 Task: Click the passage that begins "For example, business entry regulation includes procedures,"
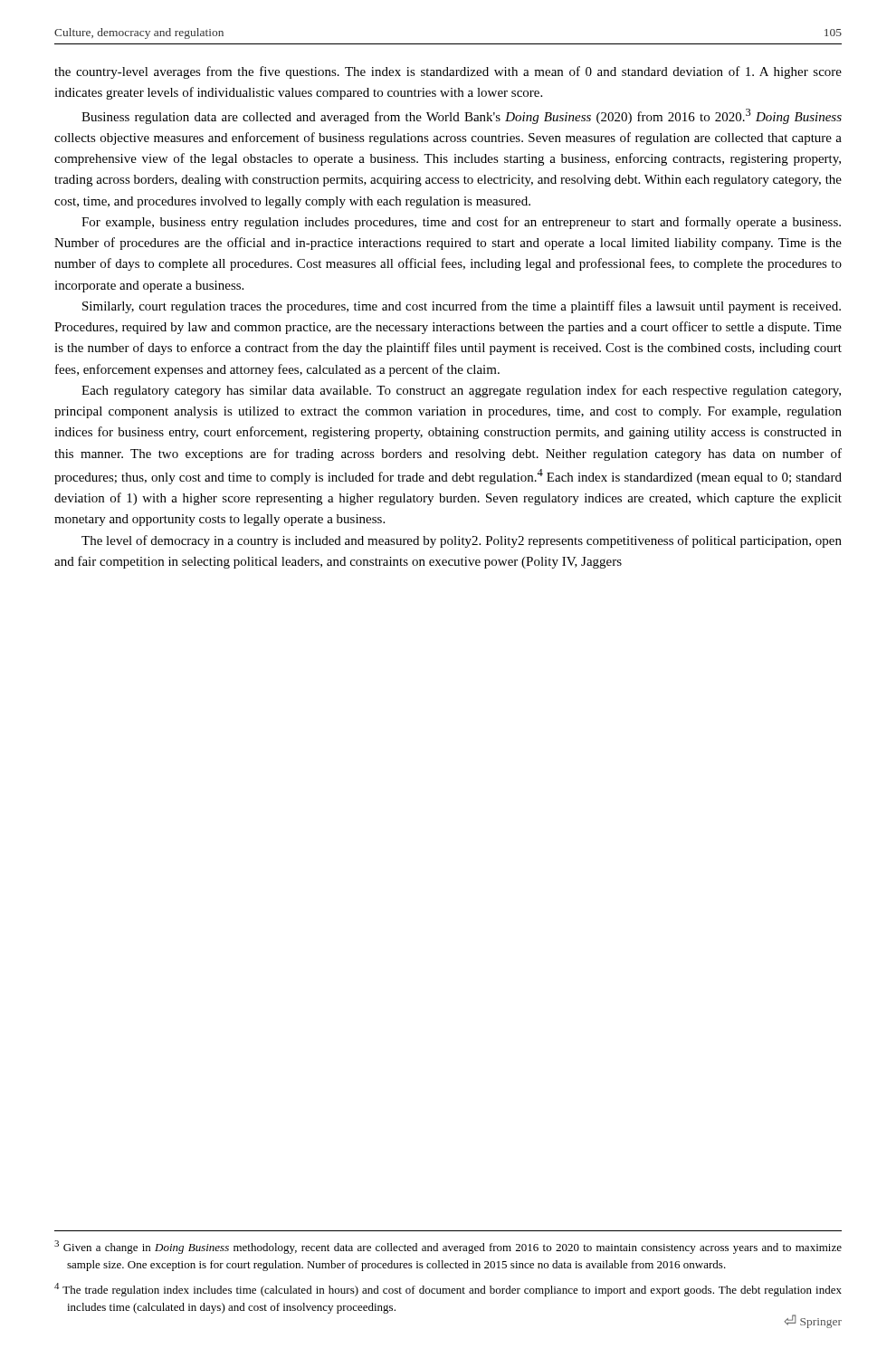[448, 254]
